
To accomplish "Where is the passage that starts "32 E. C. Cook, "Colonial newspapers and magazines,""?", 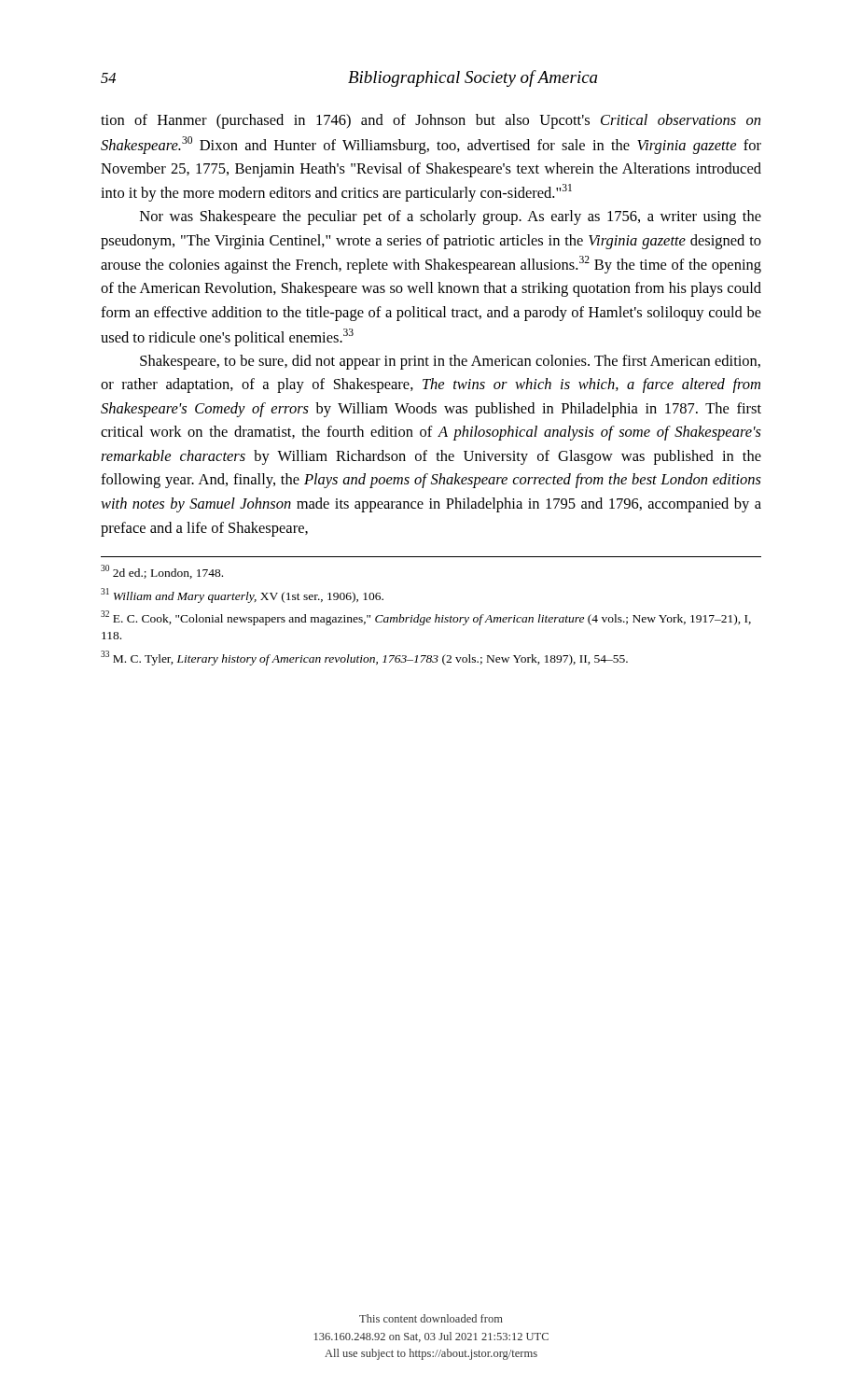I will tap(426, 626).
